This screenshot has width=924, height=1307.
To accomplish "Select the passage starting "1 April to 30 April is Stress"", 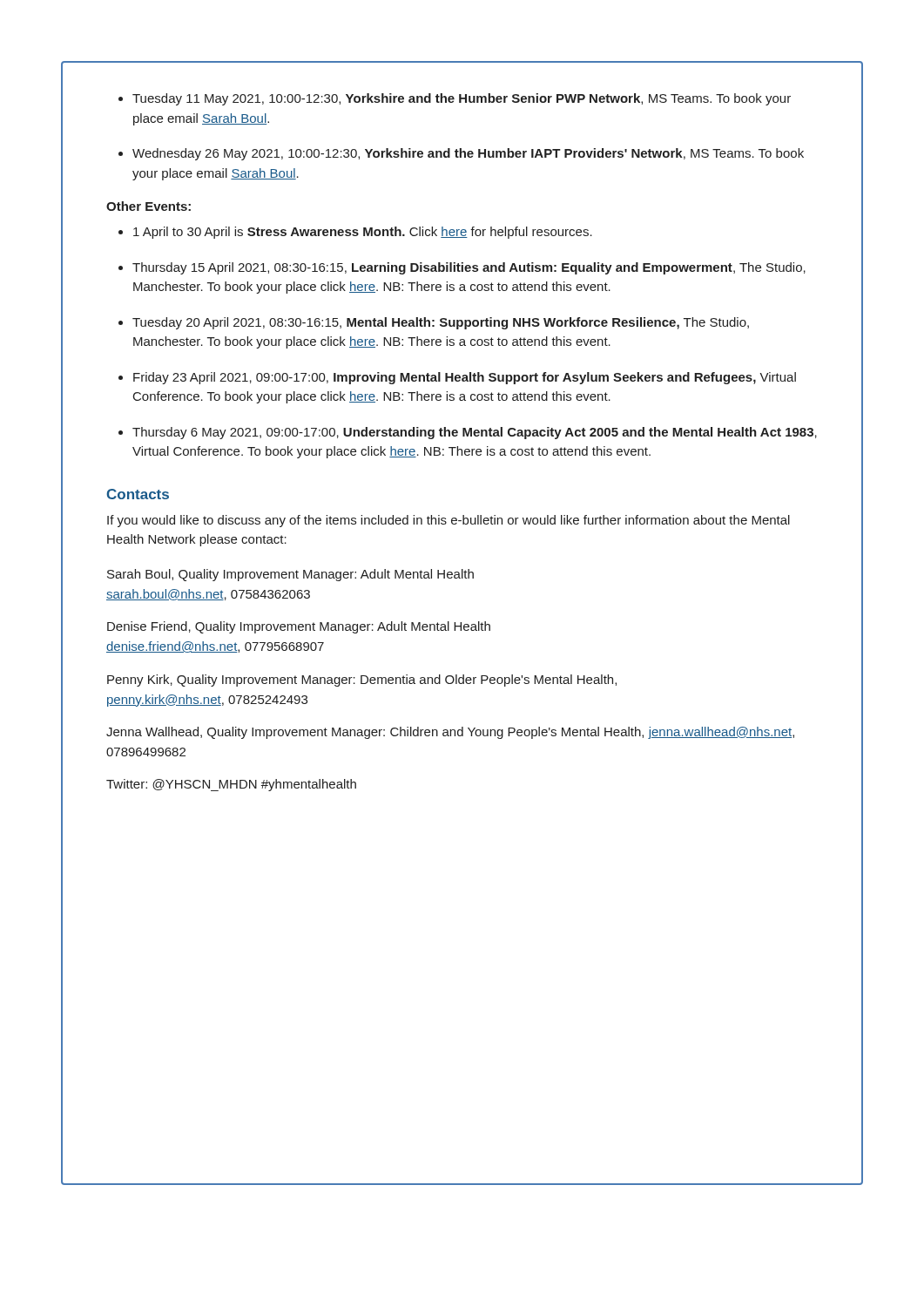I will point(363,231).
